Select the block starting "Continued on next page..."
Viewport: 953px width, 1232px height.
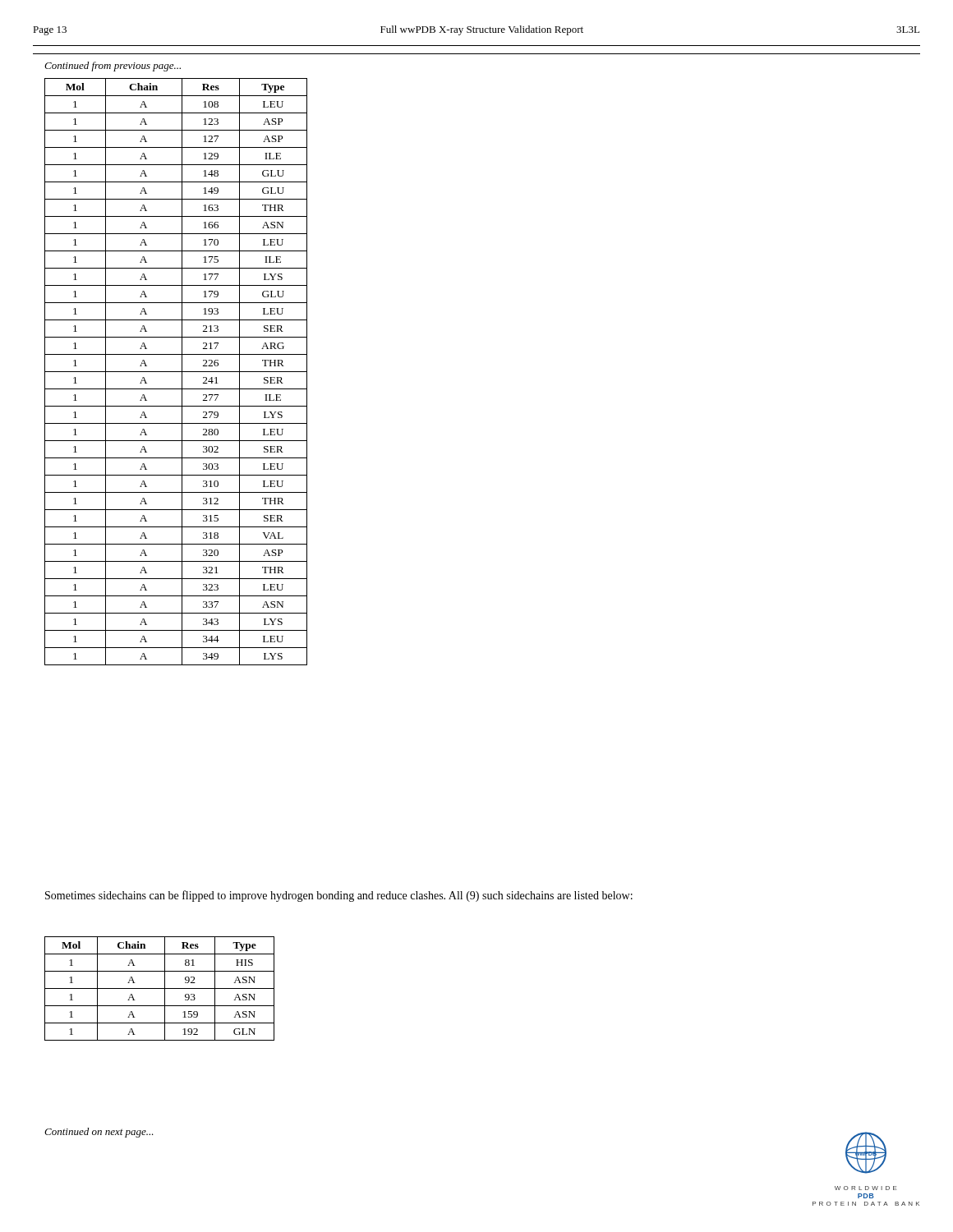tap(99, 1131)
